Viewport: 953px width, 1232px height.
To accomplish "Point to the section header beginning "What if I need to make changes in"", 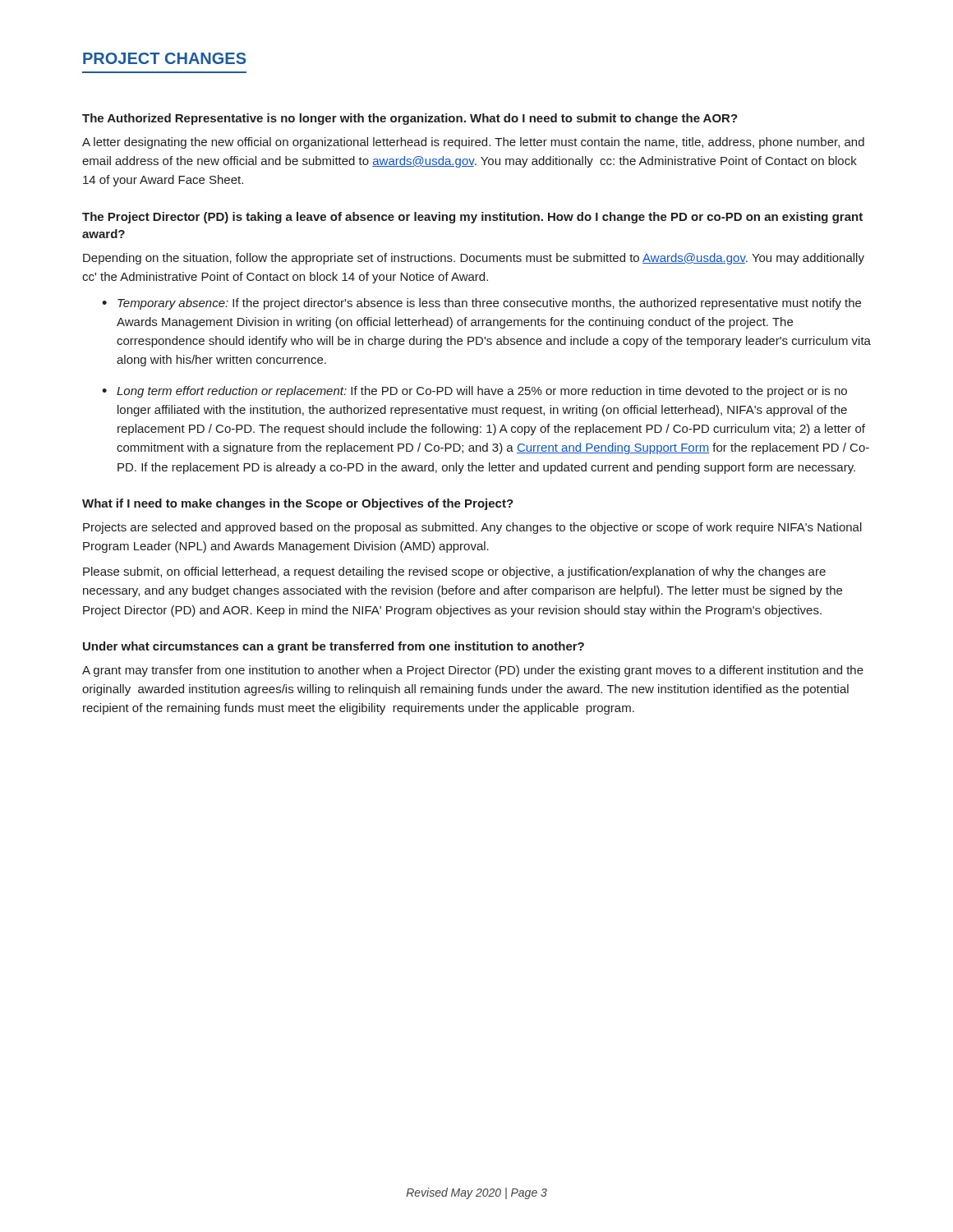I will point(476,503).
